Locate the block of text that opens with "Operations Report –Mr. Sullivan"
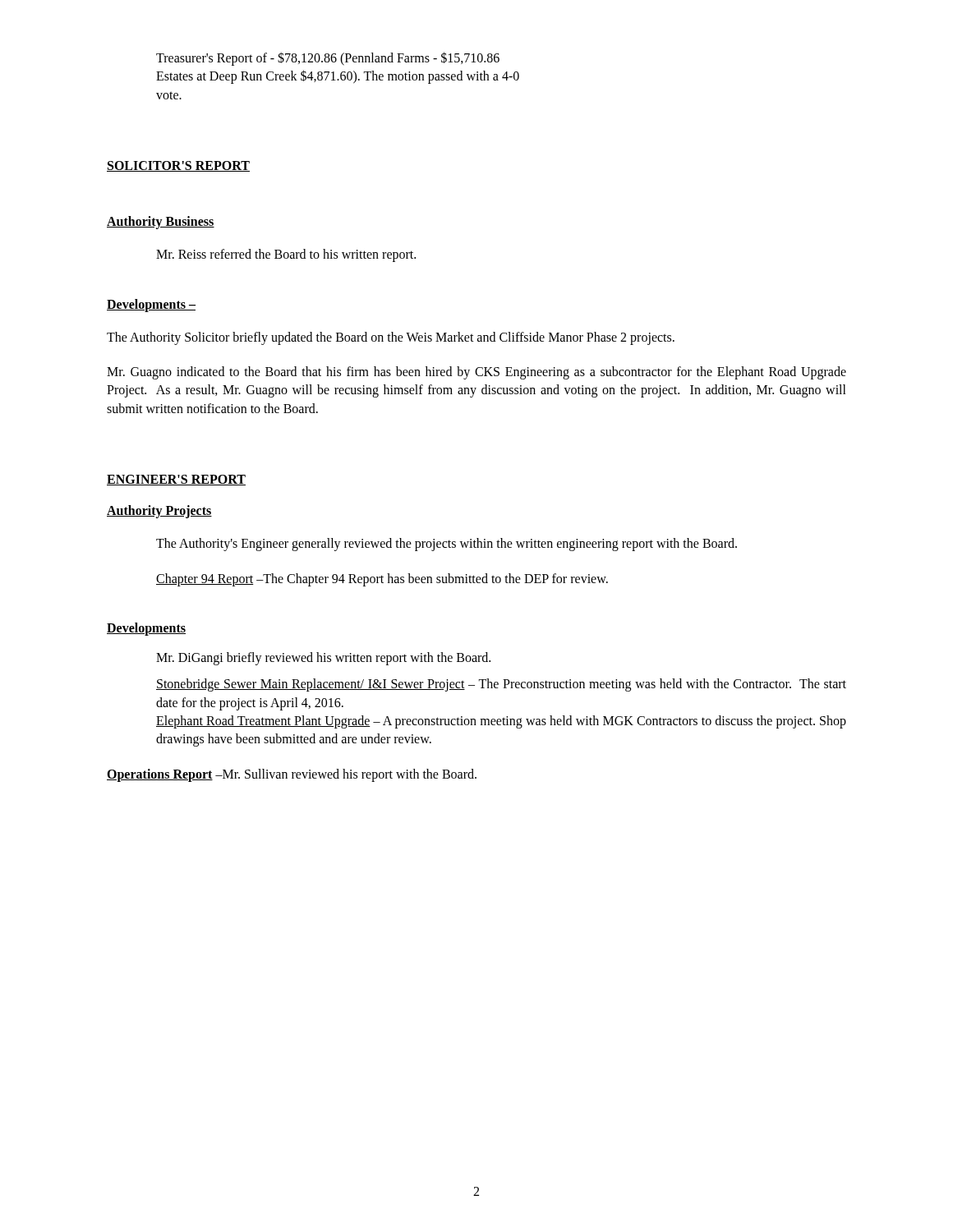953x1232 pixels. click(x=476, y=775)
